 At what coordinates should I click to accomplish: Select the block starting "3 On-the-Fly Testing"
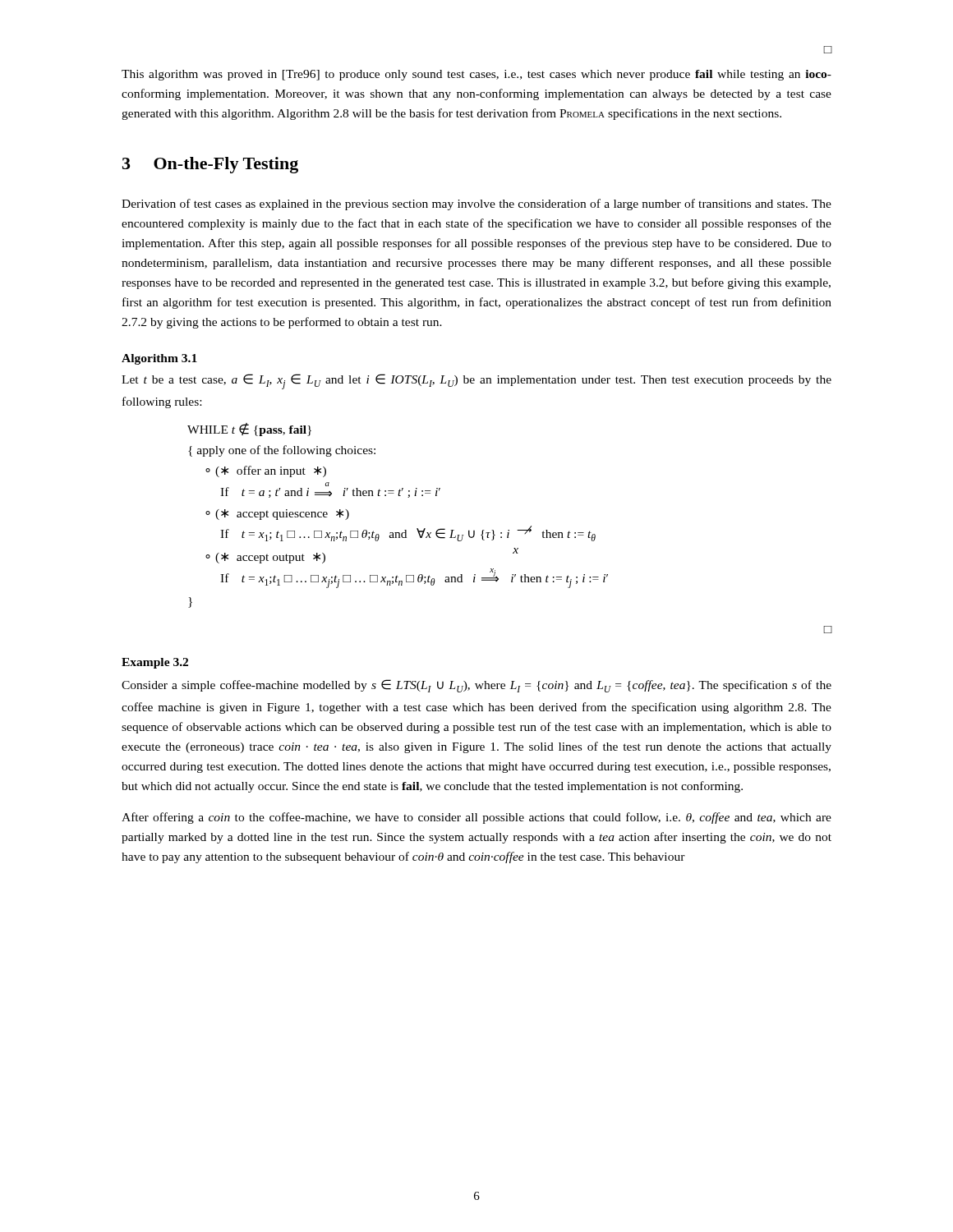click(210, 163)
